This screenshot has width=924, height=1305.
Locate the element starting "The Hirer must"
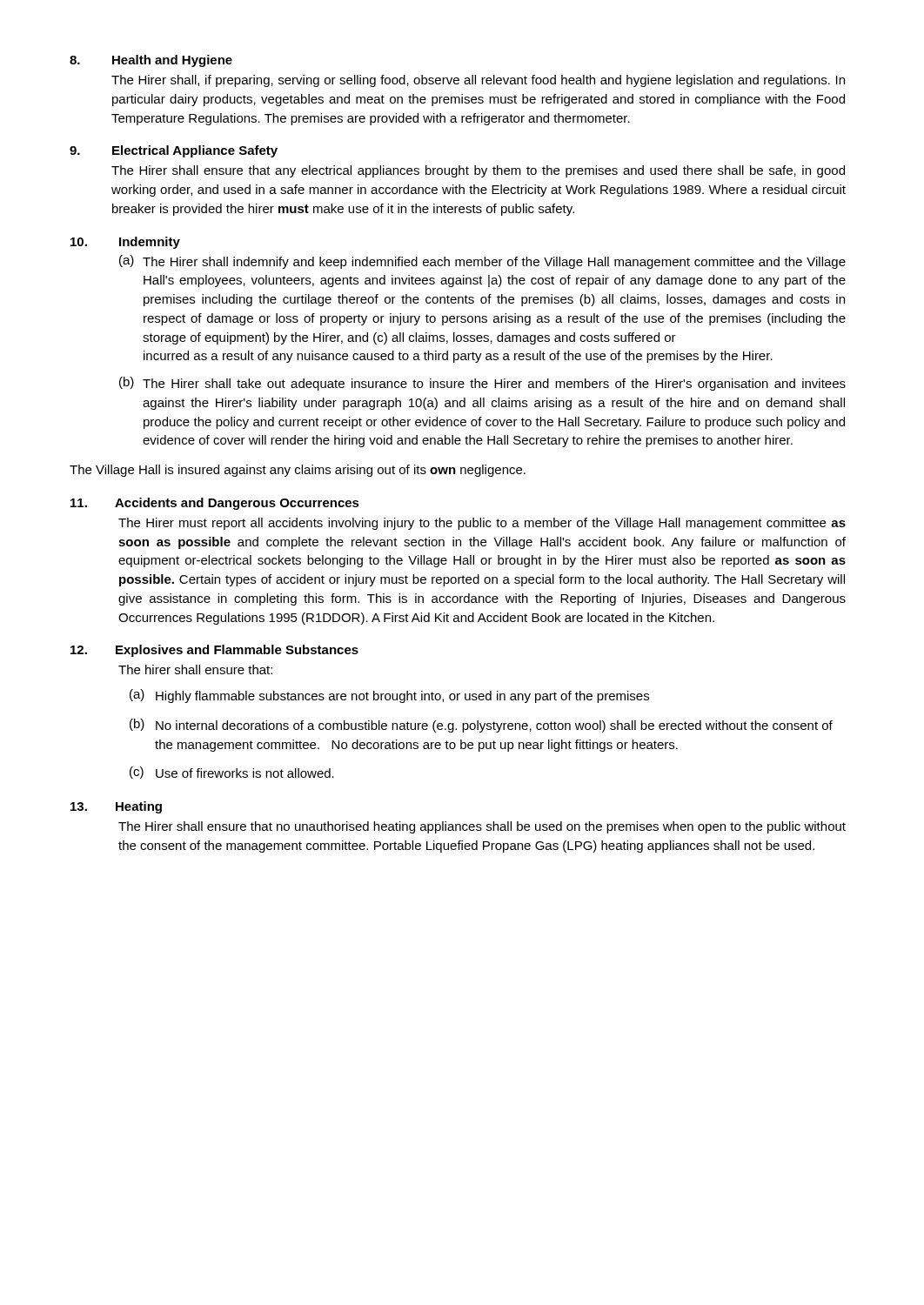[x=482, y=570]
